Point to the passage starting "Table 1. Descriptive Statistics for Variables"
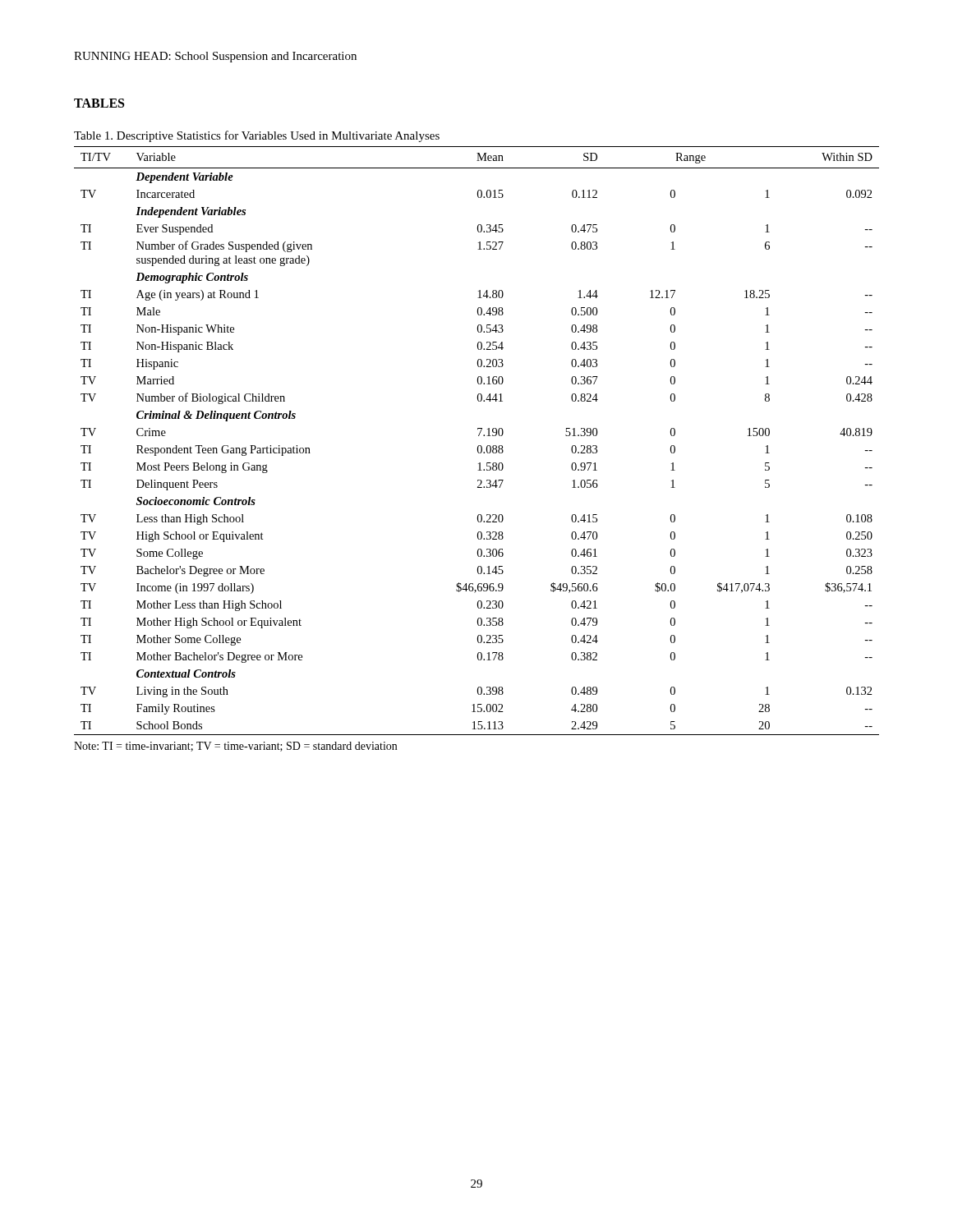 tap(257, 136)
